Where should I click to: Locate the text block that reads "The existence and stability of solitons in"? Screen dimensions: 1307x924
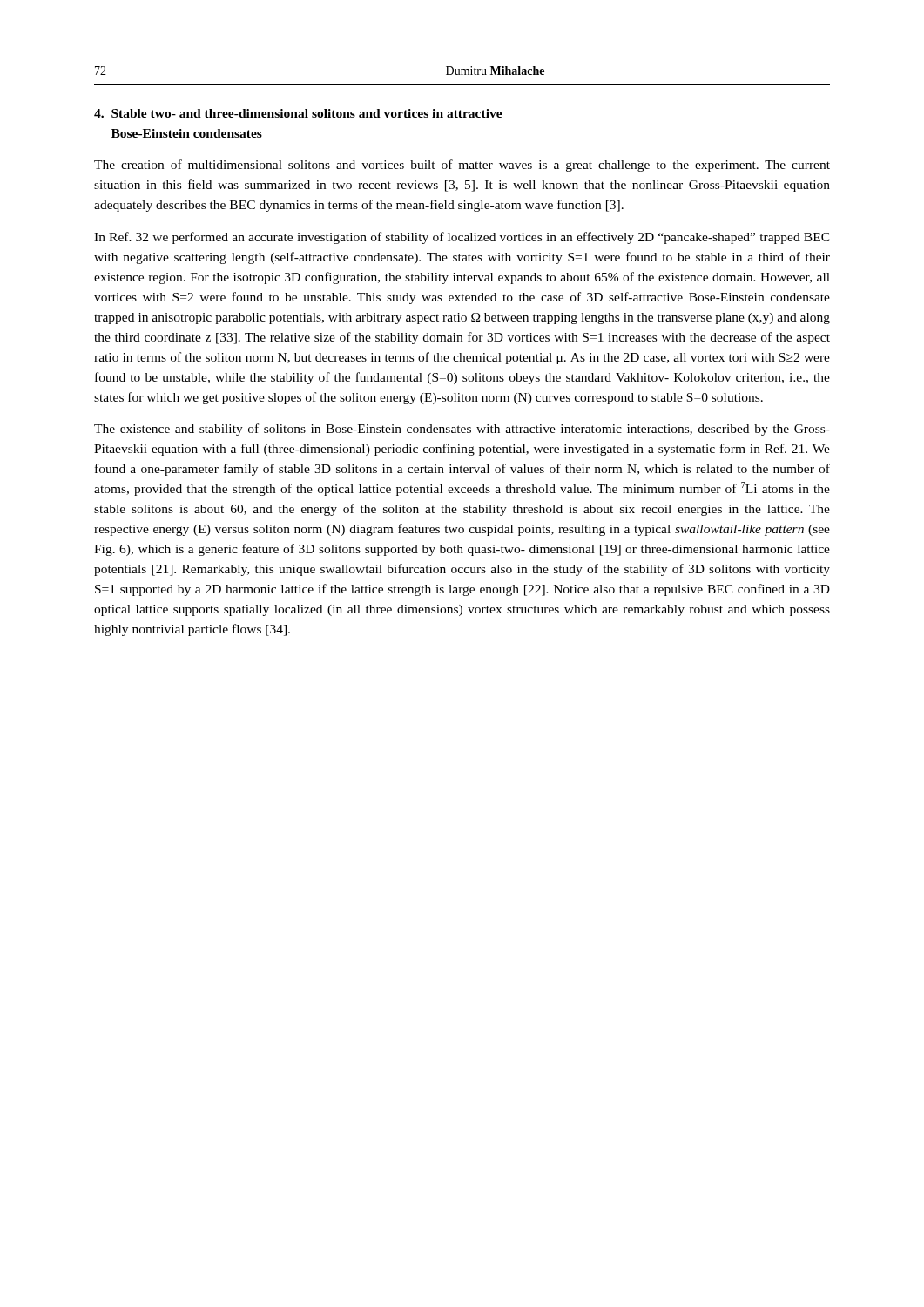pyautogui.click(x=462, y=529)
